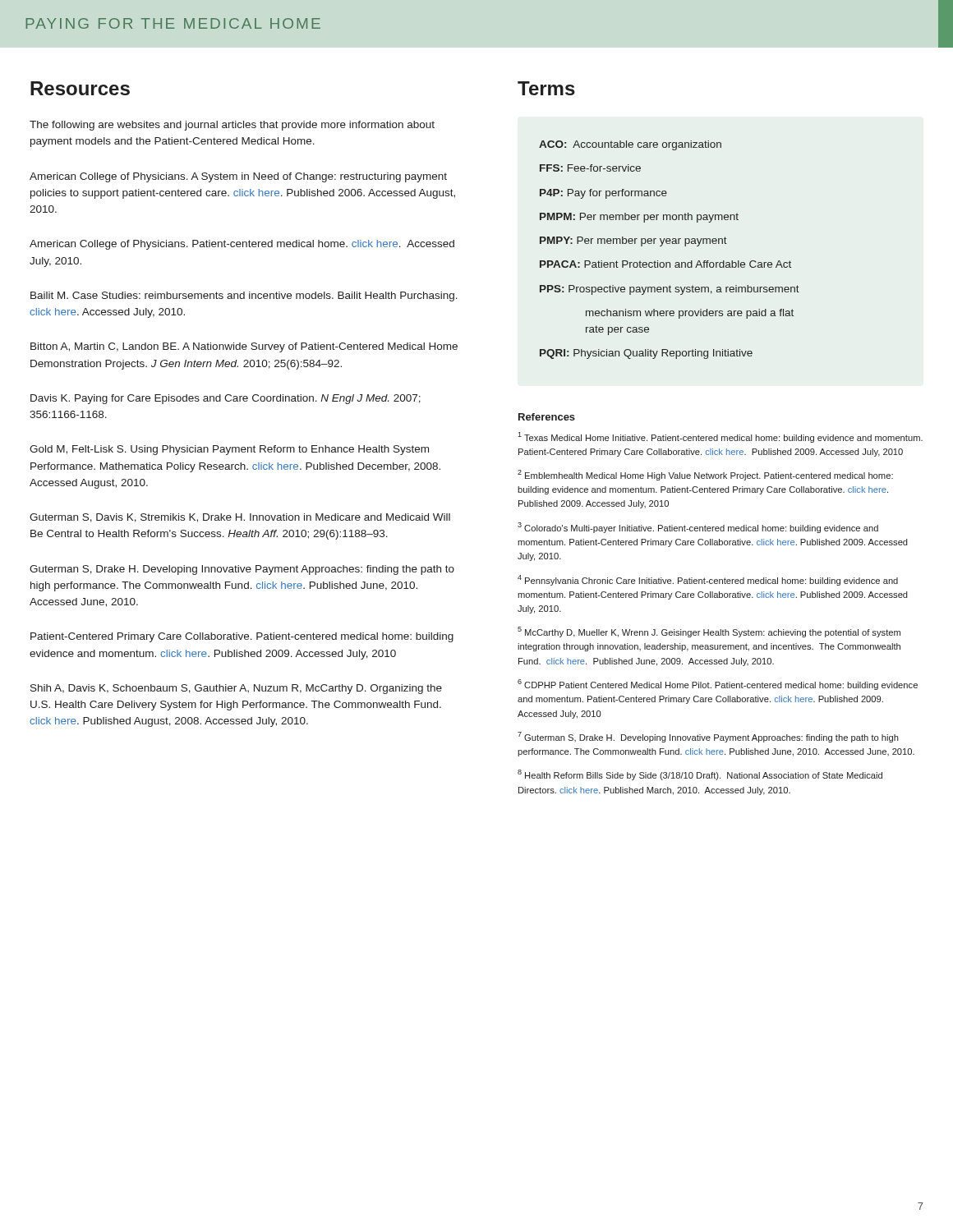Viewport: 953px width, 1232px height.
Task: Click on the element starting "Patient-Centered Primary Care Collaborative. Patient-centered"
Action: click(x=242, y=645)
